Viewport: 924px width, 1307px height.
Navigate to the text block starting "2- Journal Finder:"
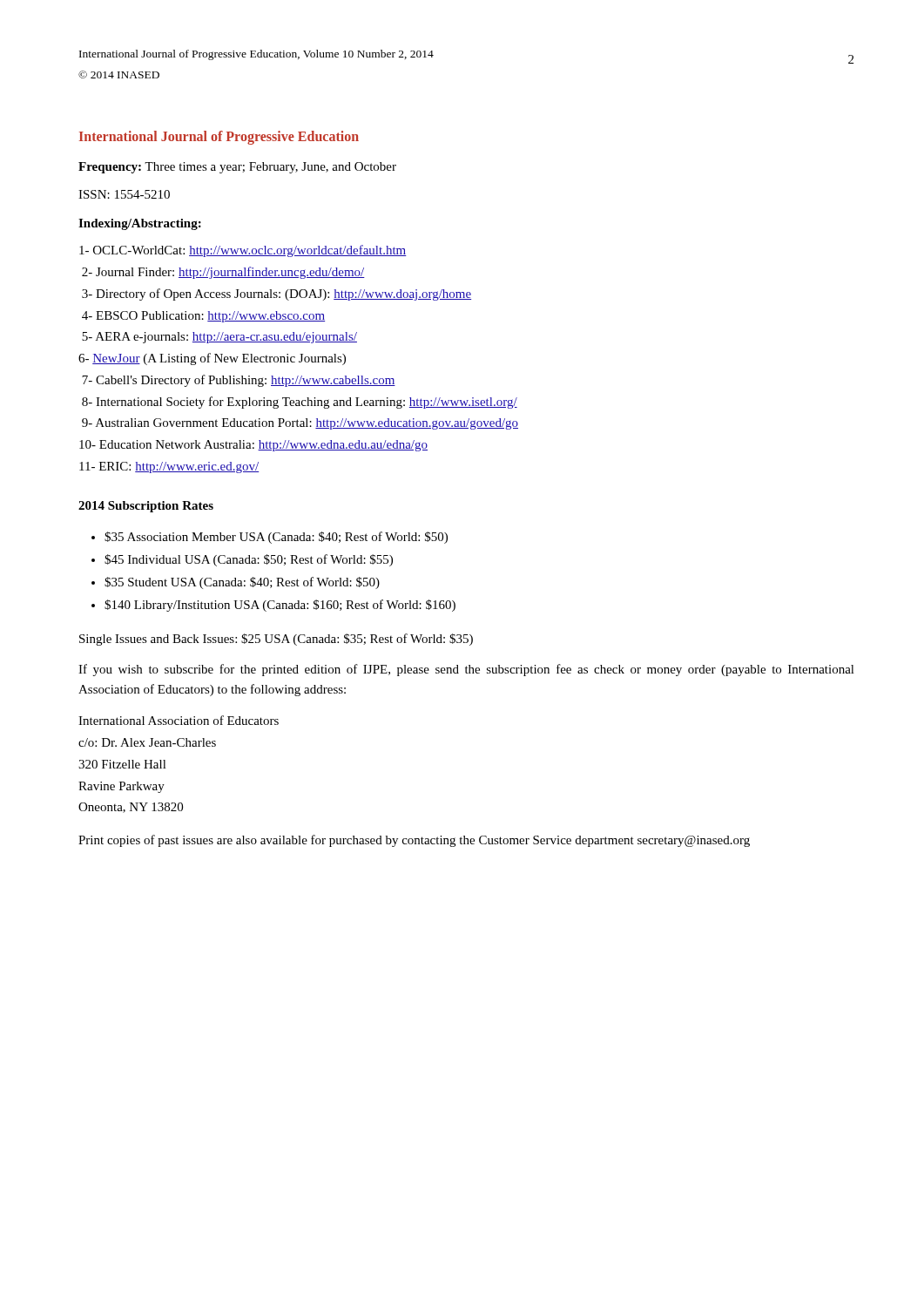tap(221, 272)
